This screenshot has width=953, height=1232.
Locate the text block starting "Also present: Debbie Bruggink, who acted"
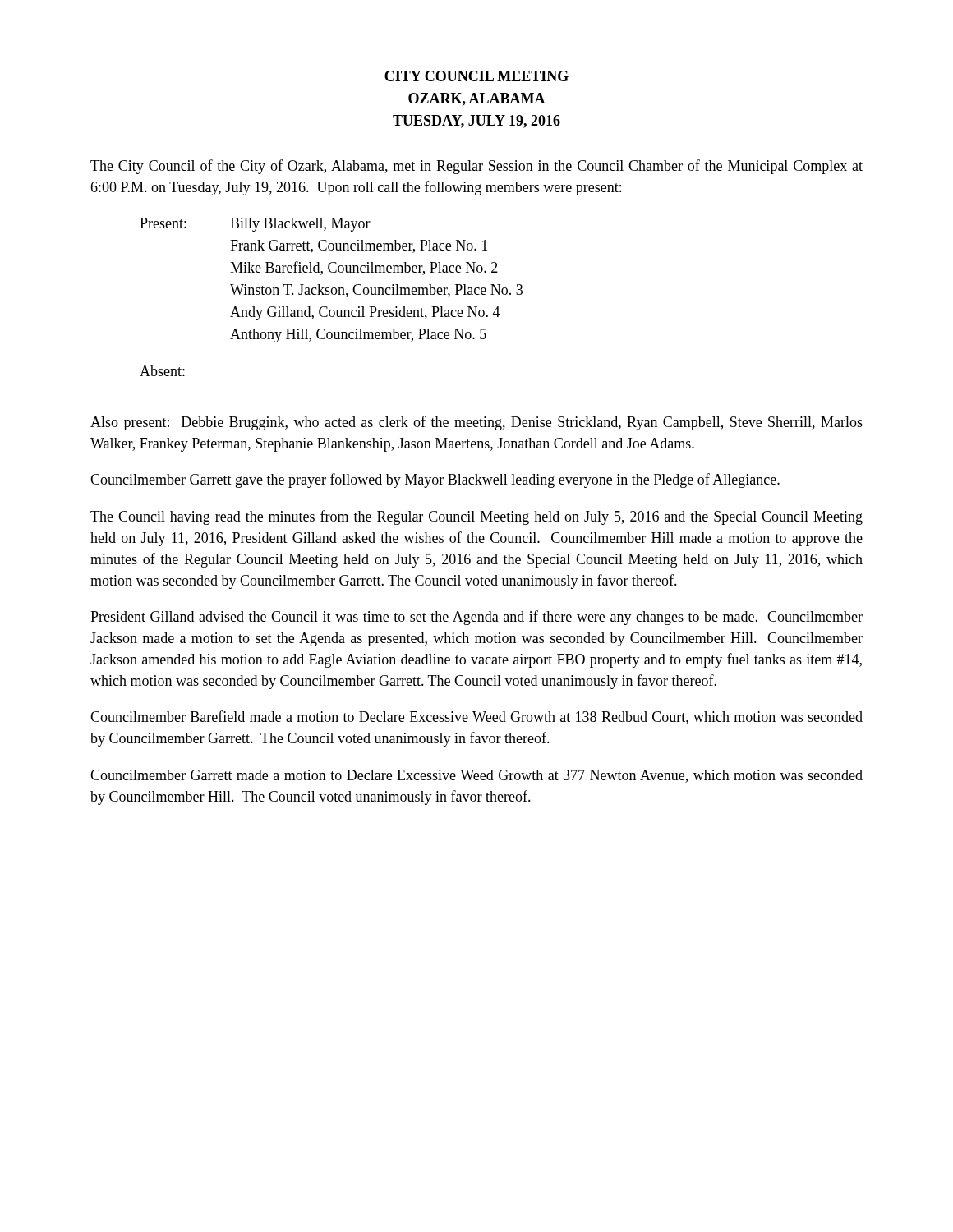[x=476, y=433]
